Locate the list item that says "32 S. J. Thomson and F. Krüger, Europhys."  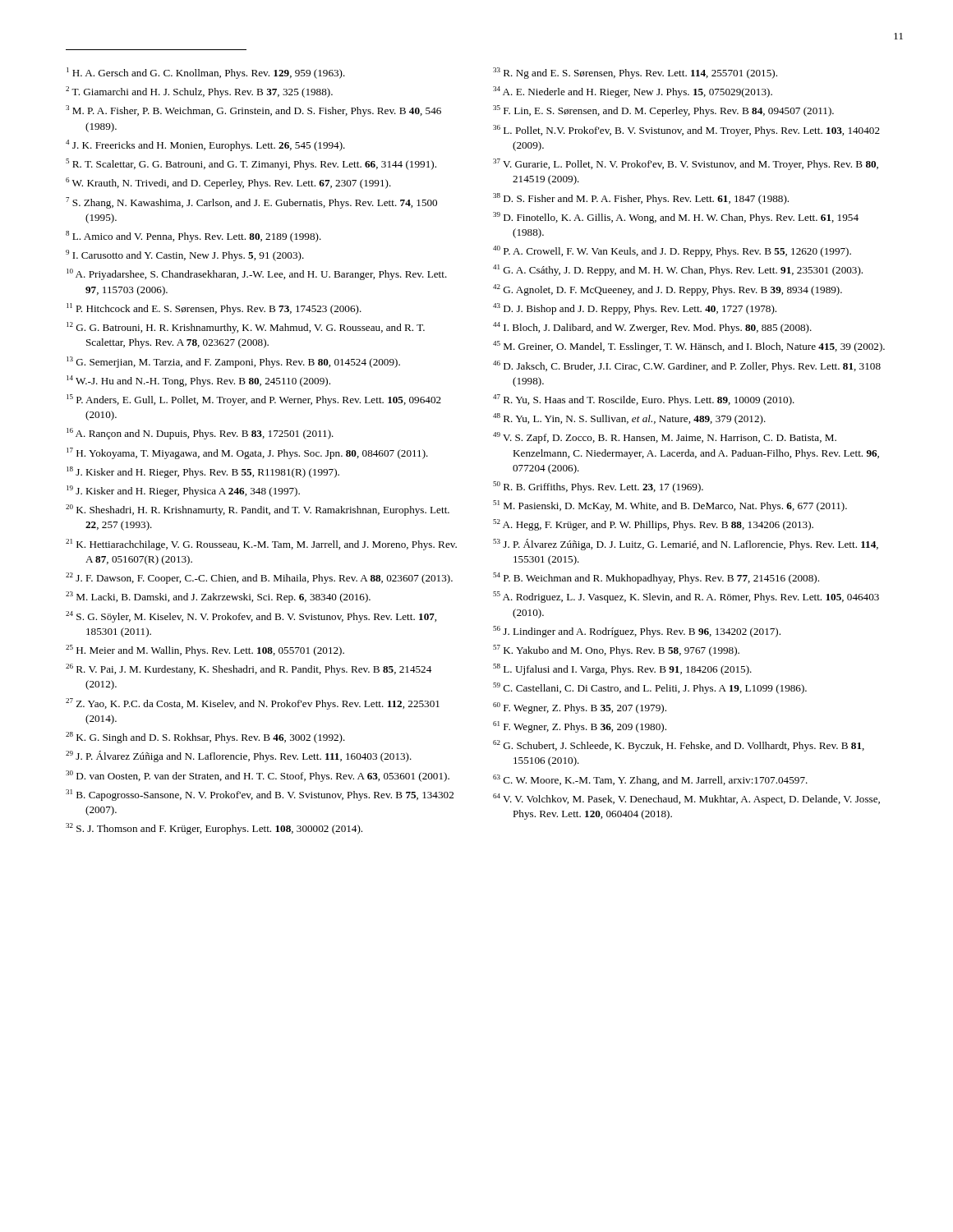(x=215, y=828)
